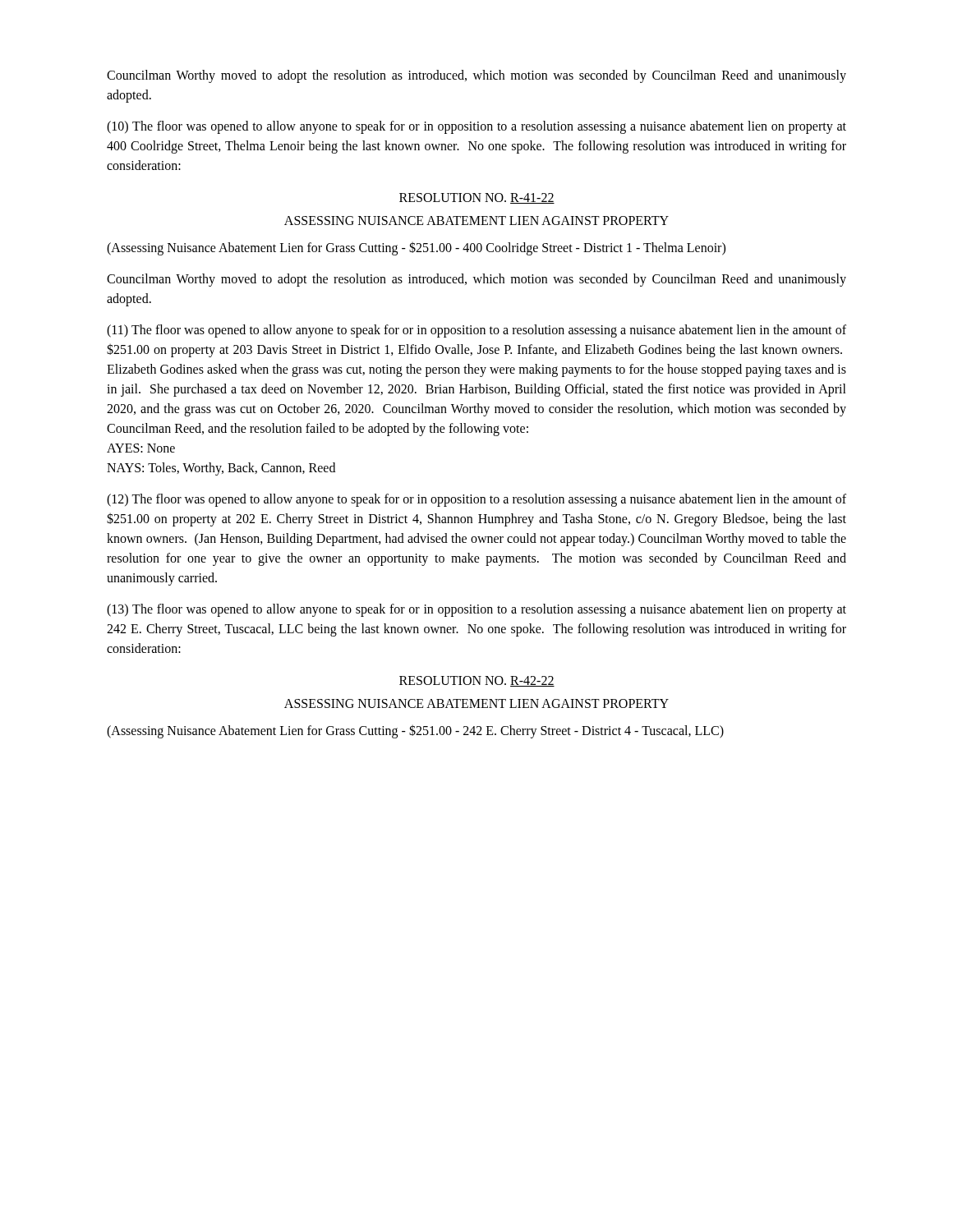Locate the text block with the text "(13) The floor was opened to allow"
This screenshot has height=1232, width=953.
[476, 629]
